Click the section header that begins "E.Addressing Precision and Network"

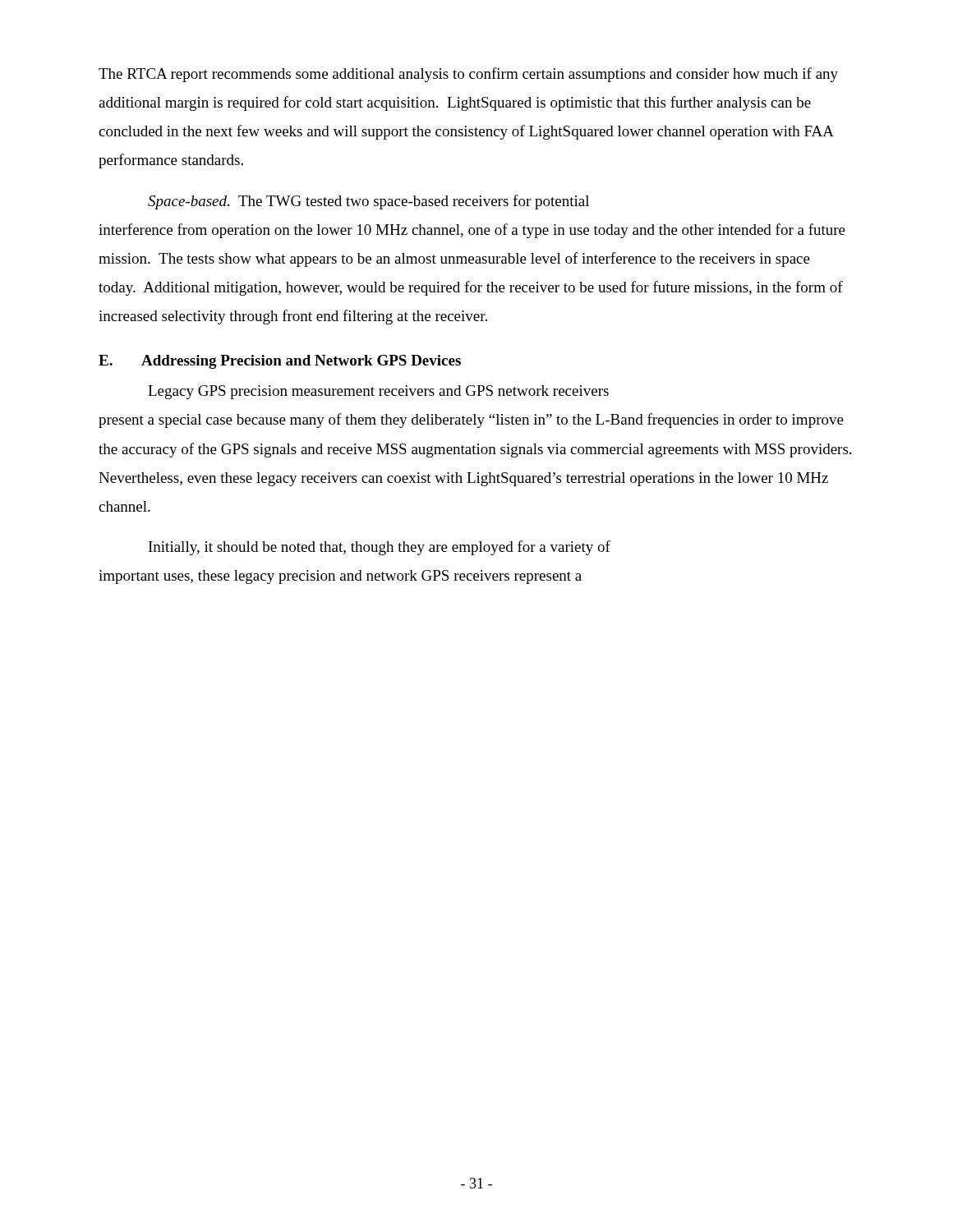[x=280, y=361]
